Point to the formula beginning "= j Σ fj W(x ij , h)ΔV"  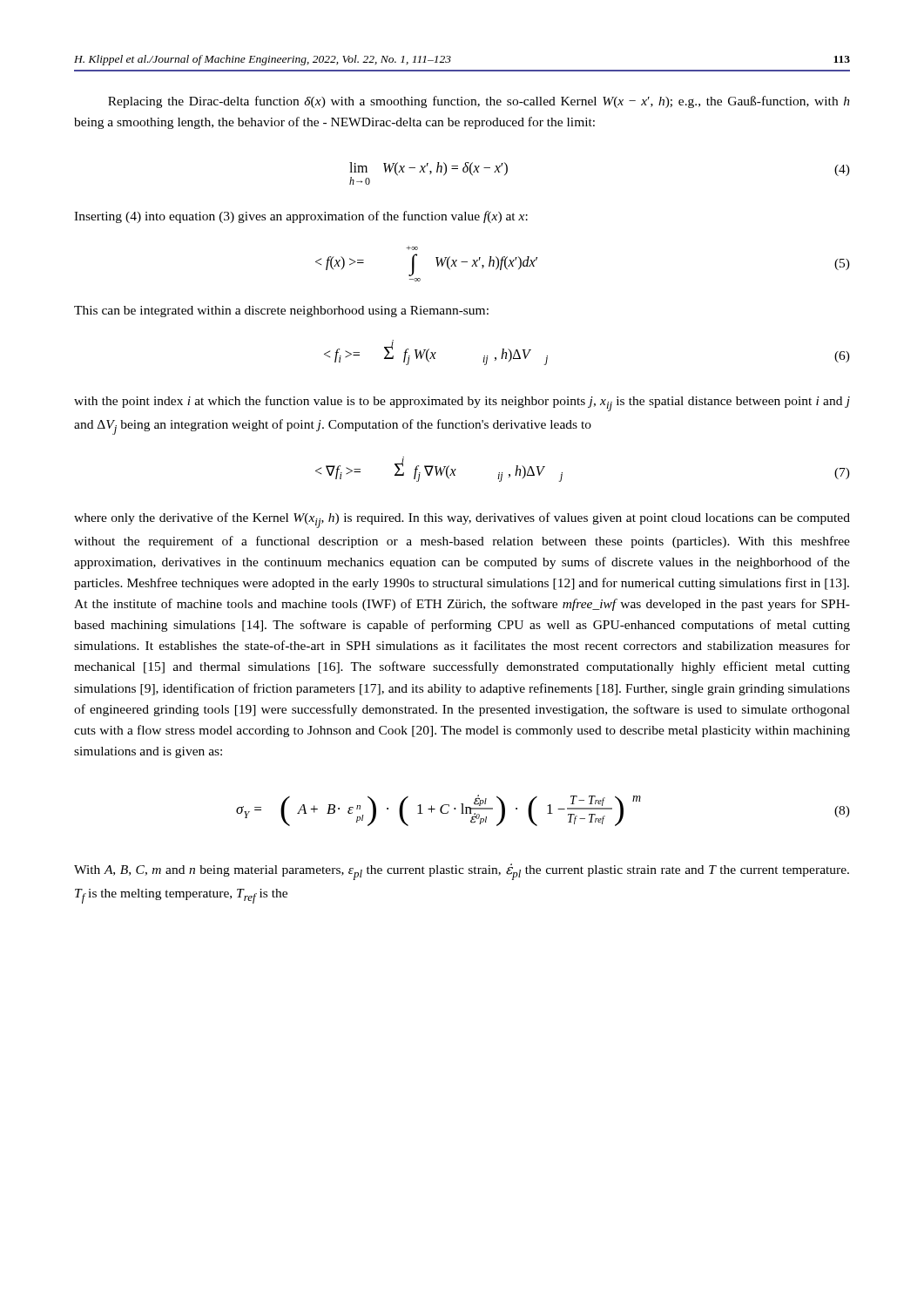tap(389, 352)
